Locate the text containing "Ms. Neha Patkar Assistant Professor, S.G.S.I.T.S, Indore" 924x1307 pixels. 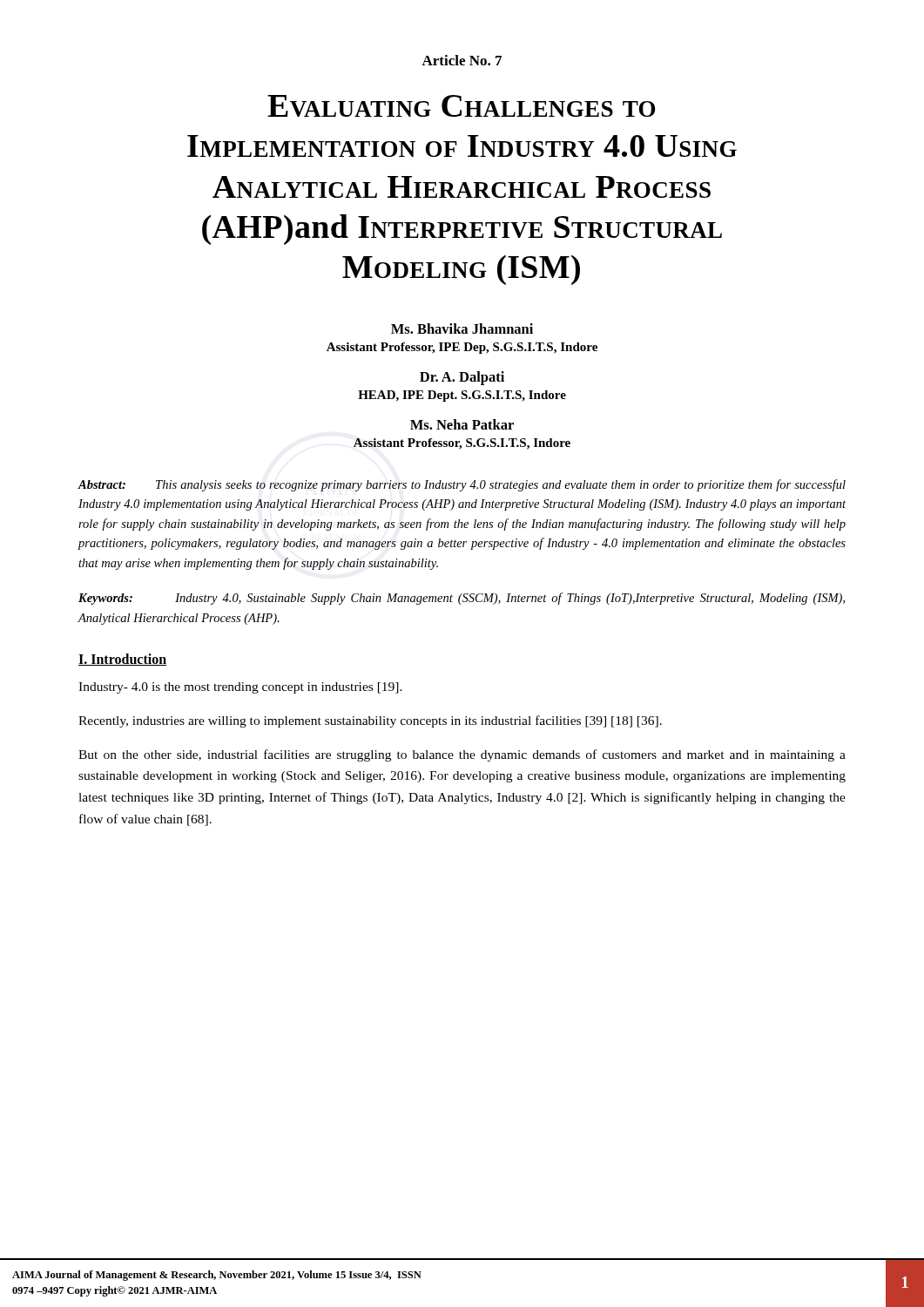(462, 433)
